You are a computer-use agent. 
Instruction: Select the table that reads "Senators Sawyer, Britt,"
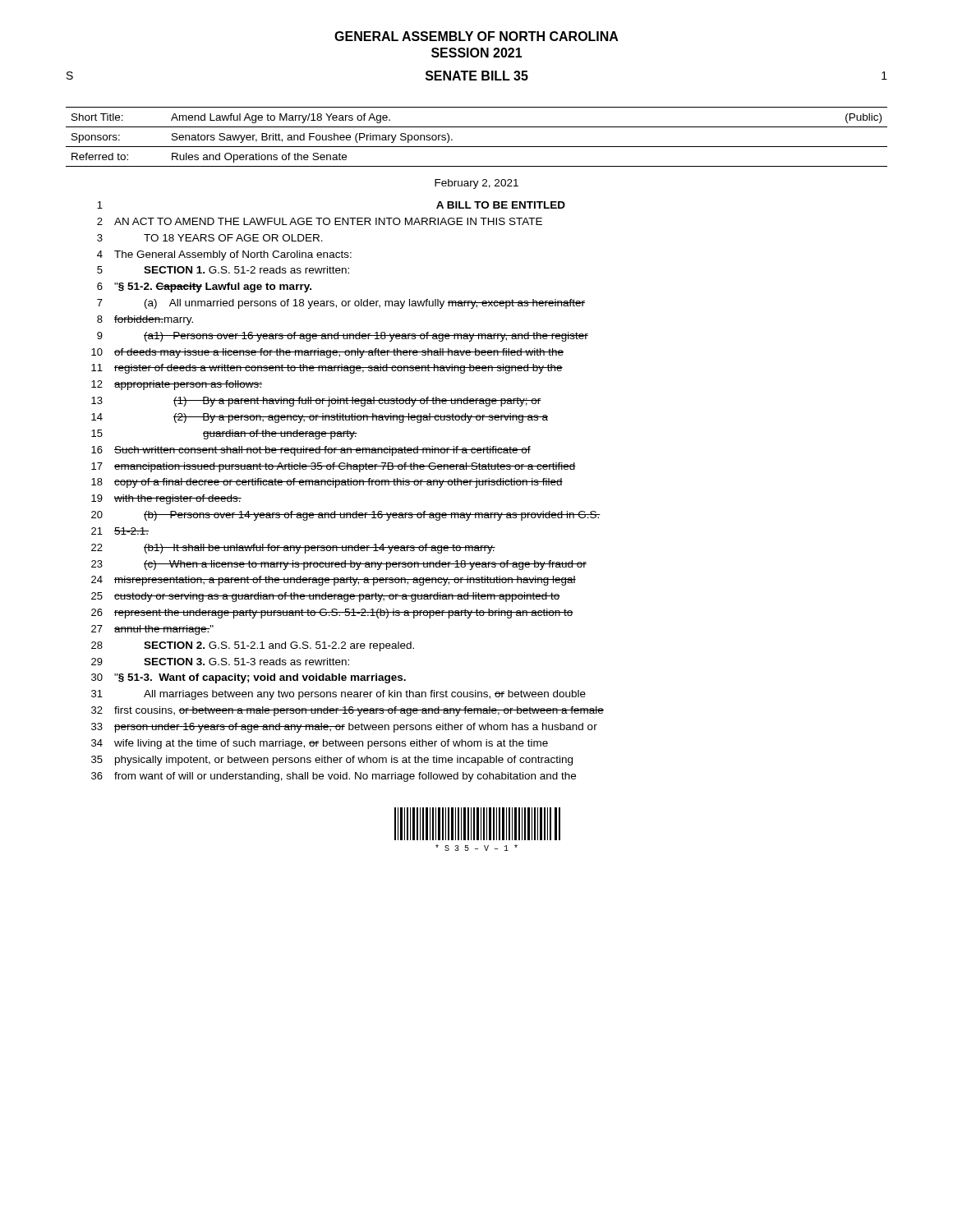coord(476,137)
